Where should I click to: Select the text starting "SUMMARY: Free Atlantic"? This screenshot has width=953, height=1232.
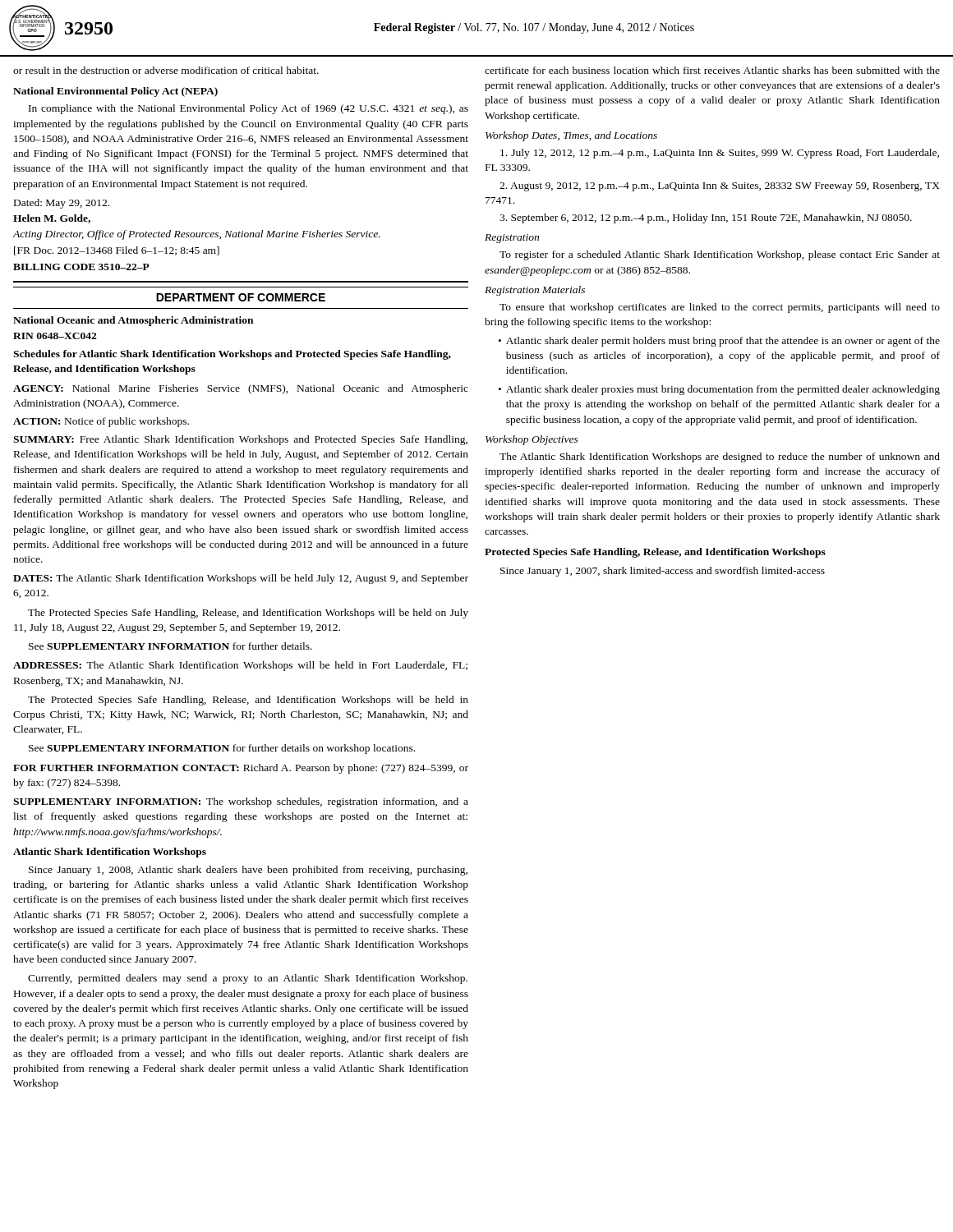tap(241, 499)
